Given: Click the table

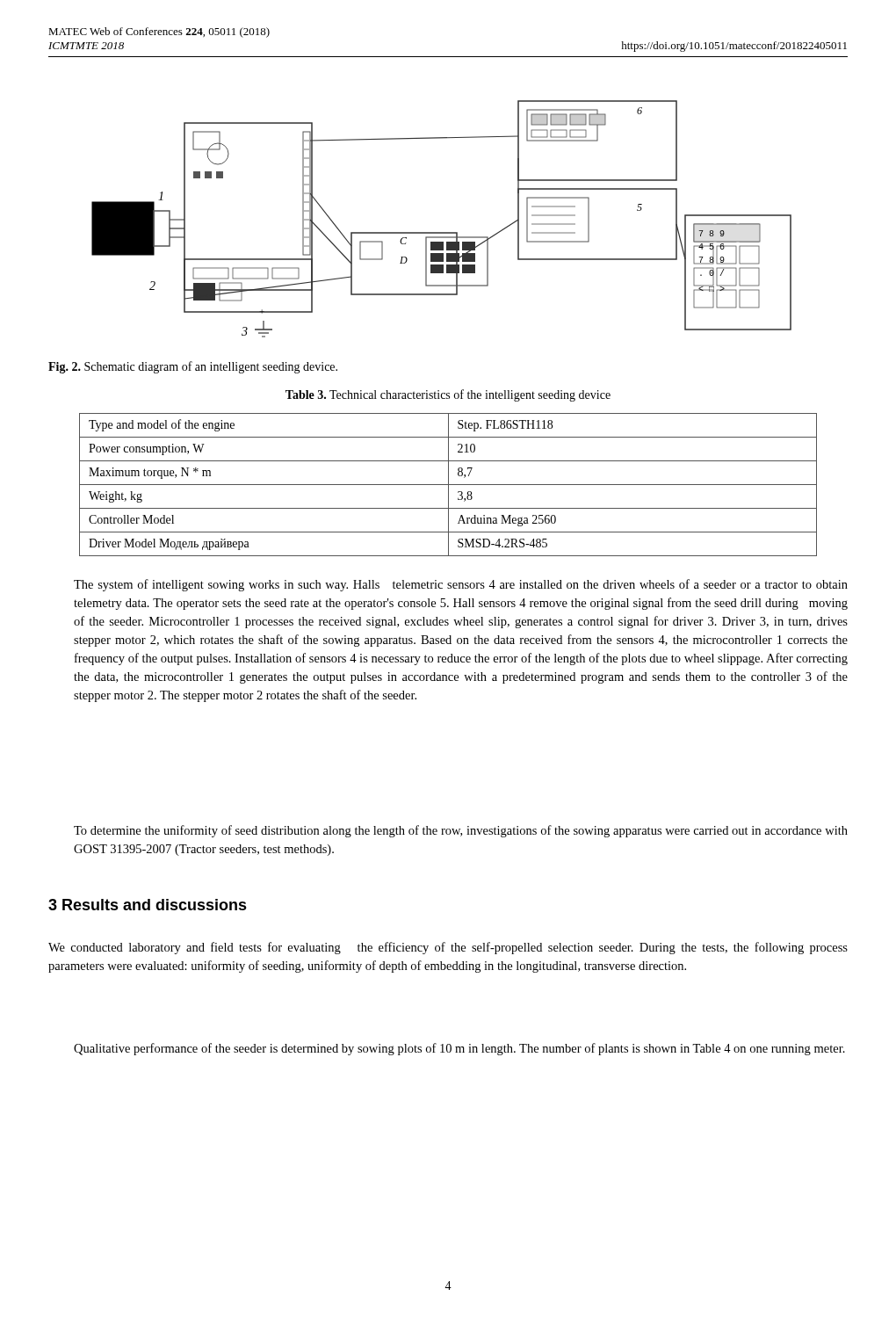Looking at the screenshot, I should click(448, 485).
